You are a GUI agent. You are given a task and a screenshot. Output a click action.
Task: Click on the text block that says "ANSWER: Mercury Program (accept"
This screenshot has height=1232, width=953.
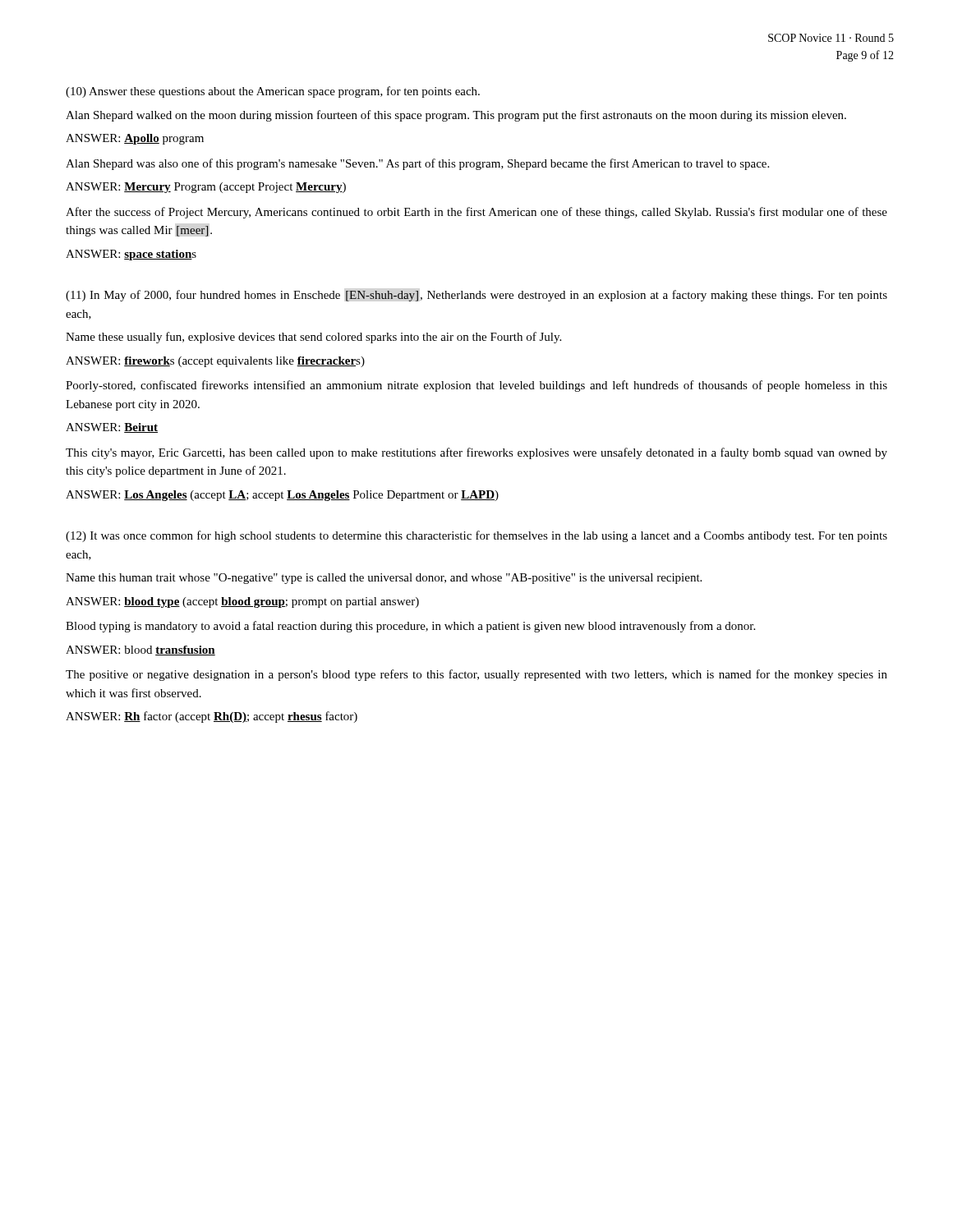pos(206,186)
